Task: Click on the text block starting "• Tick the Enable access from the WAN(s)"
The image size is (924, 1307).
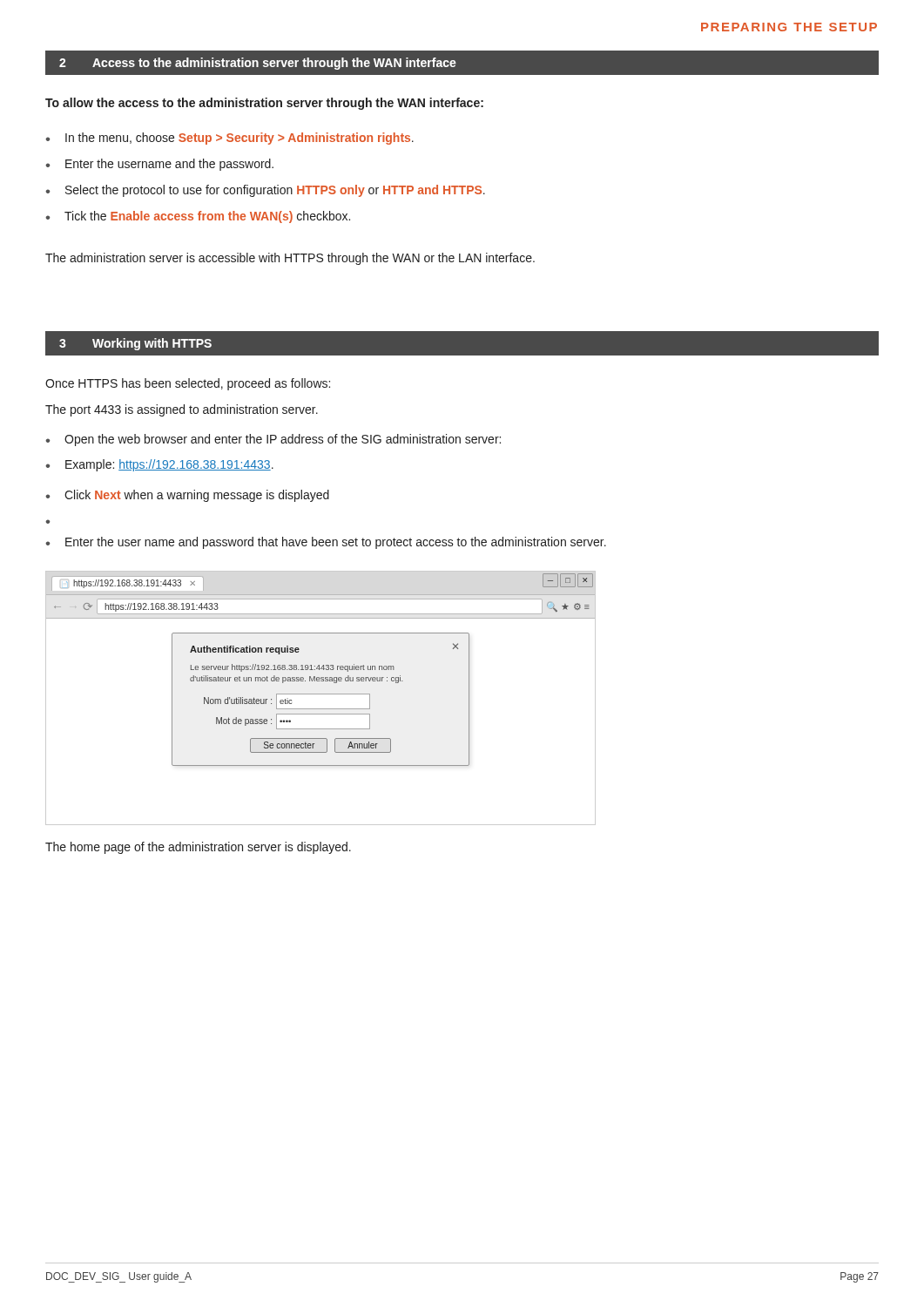Action: point(198,218)
